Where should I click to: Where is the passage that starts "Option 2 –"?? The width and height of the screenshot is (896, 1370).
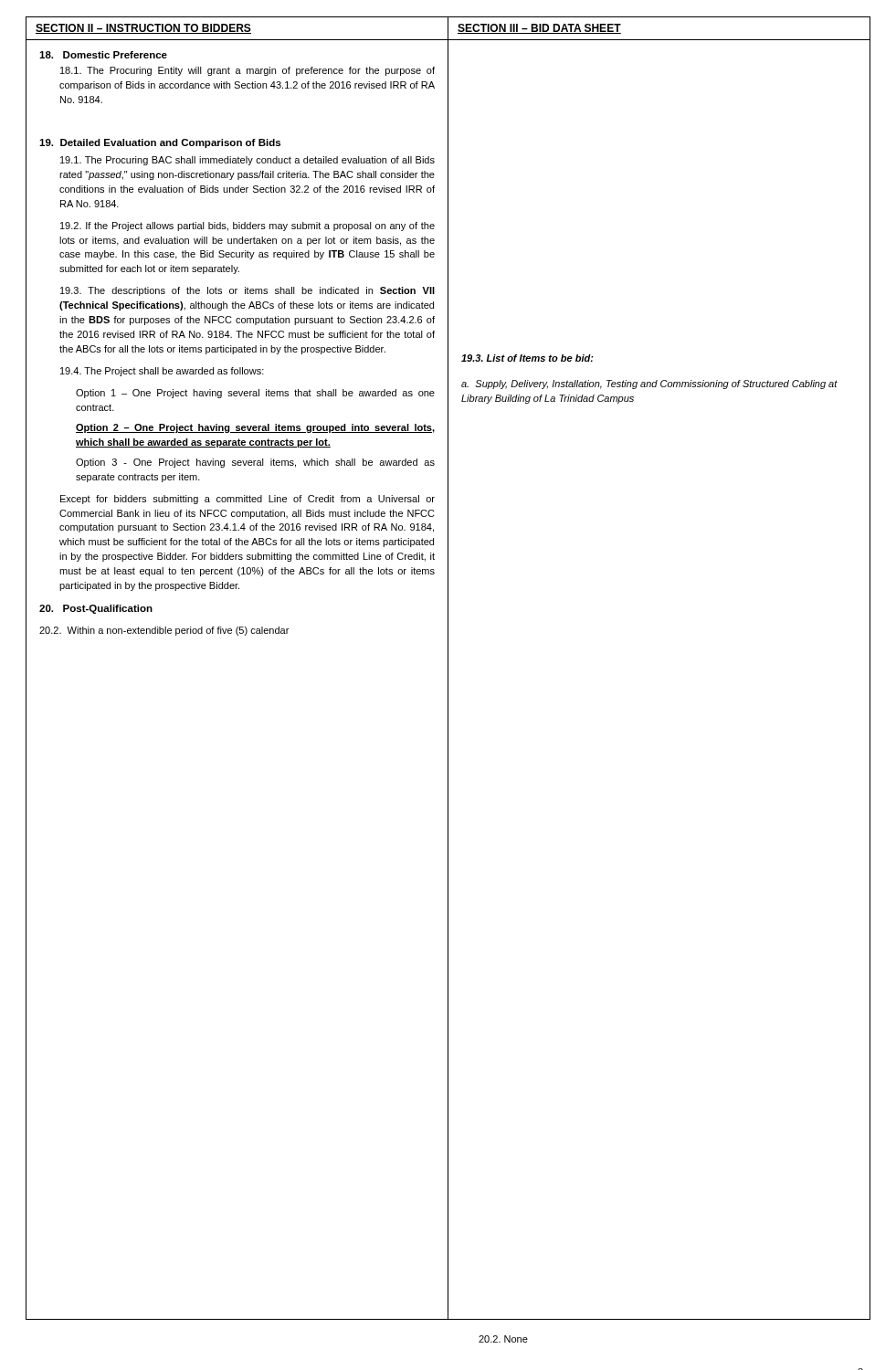tap(255, 435)
